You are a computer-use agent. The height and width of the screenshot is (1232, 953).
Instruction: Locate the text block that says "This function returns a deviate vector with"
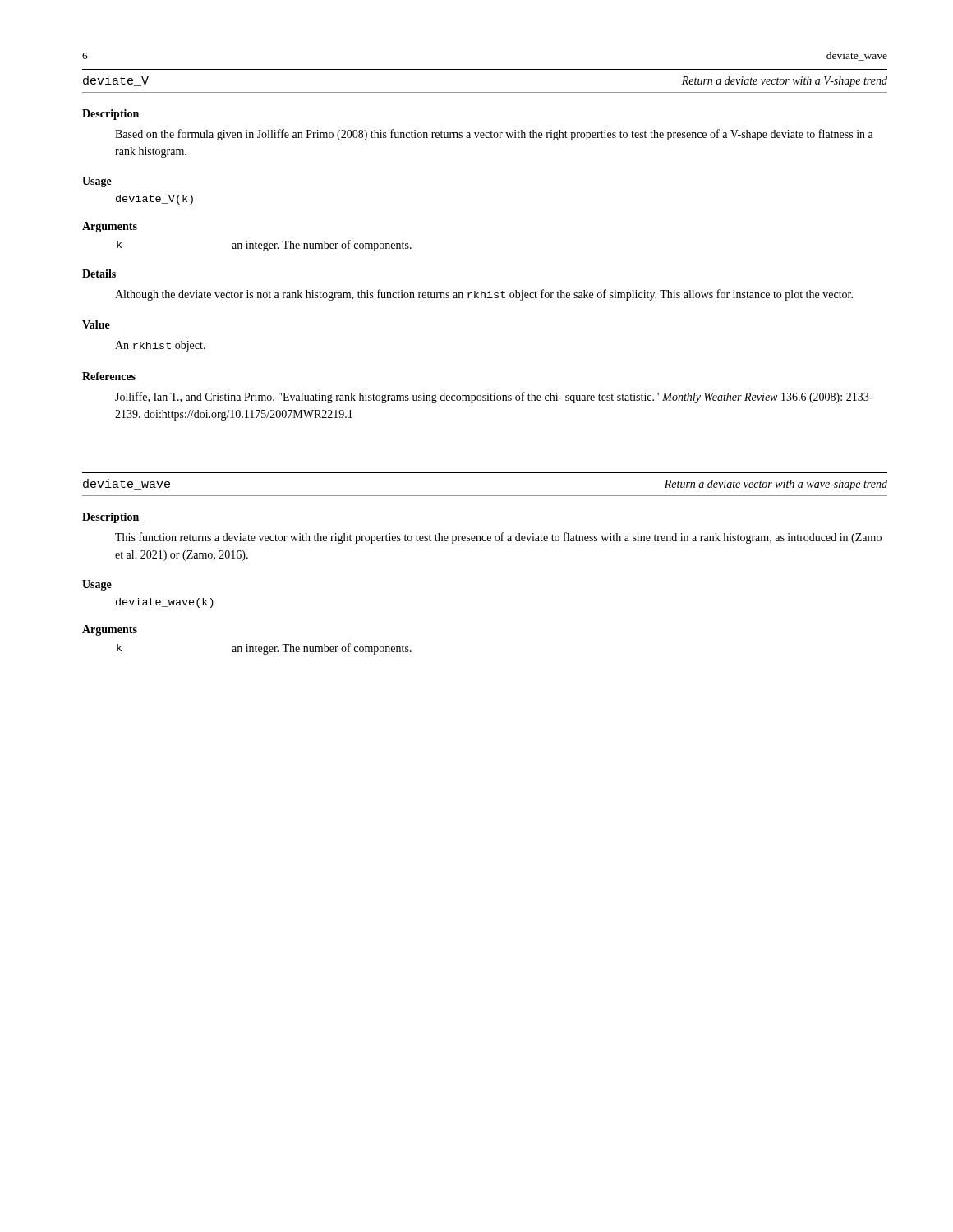click(498, 546)
